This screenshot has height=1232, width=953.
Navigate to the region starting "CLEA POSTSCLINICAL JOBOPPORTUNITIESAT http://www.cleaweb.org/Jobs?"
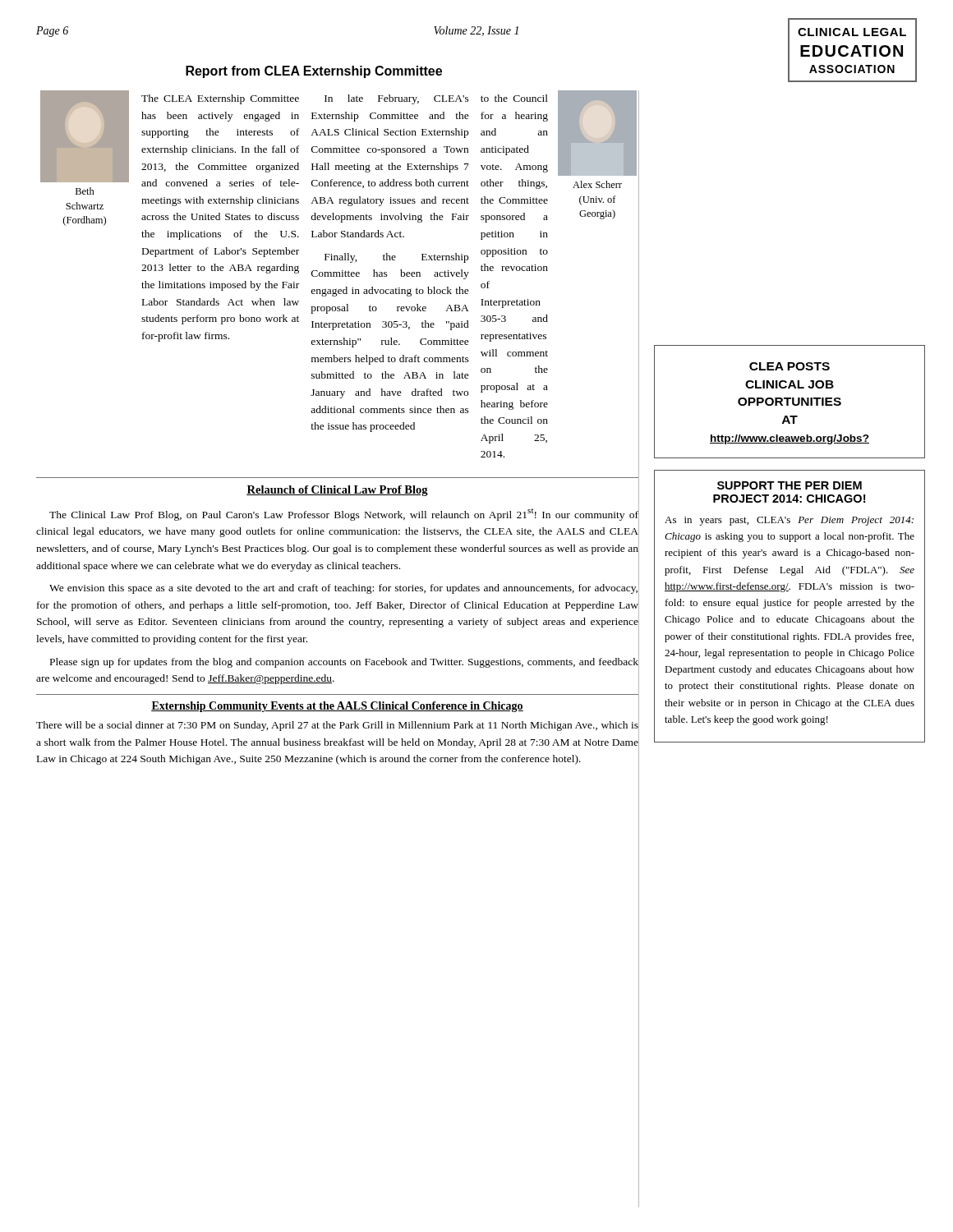pyautogui.click(x=790, y=401)
